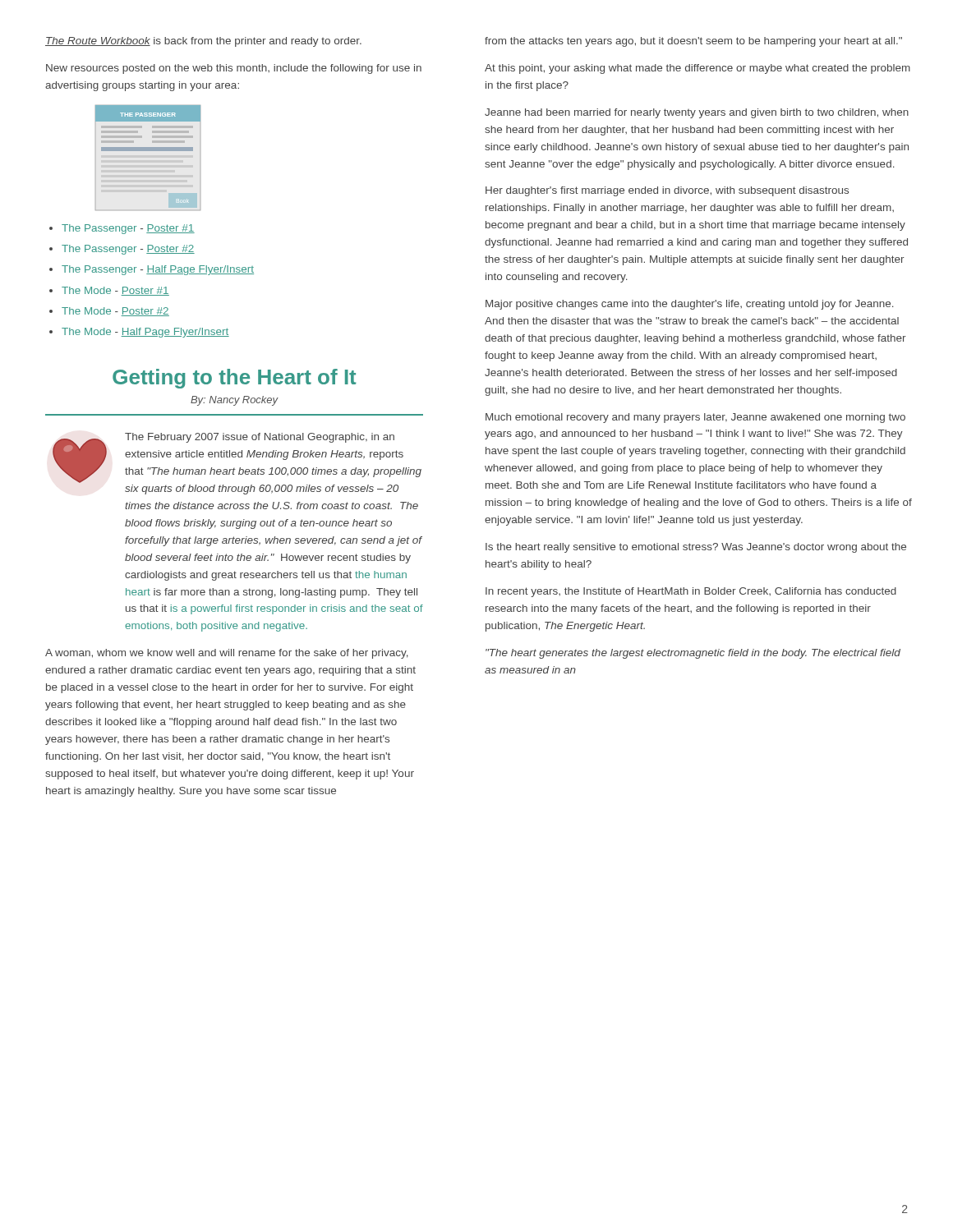Find the block on this page that starts "A woman, whom we know well"
The image size is (953, 1232).
pos(230,722)
